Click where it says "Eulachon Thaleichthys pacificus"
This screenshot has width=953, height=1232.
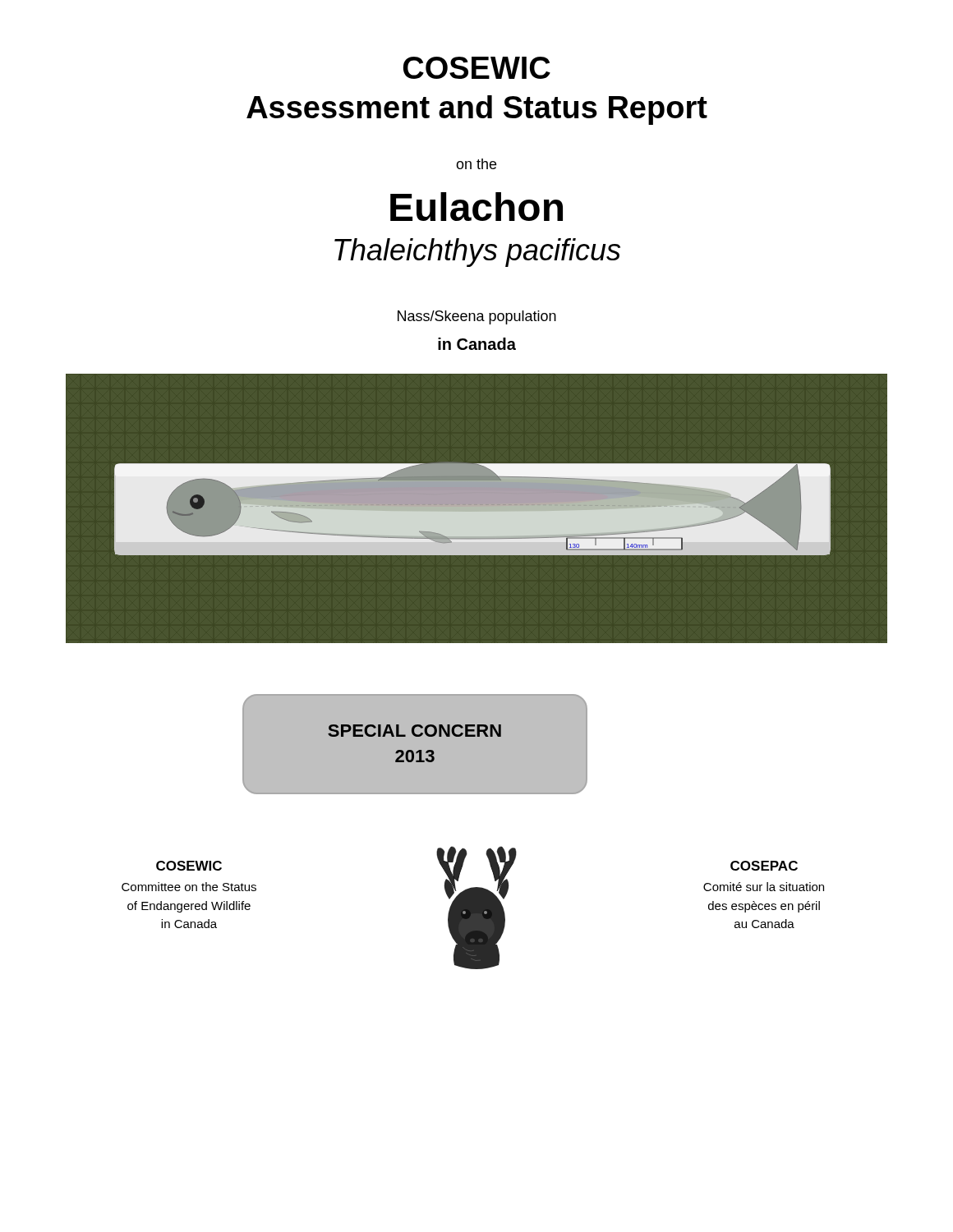[476, 226]
